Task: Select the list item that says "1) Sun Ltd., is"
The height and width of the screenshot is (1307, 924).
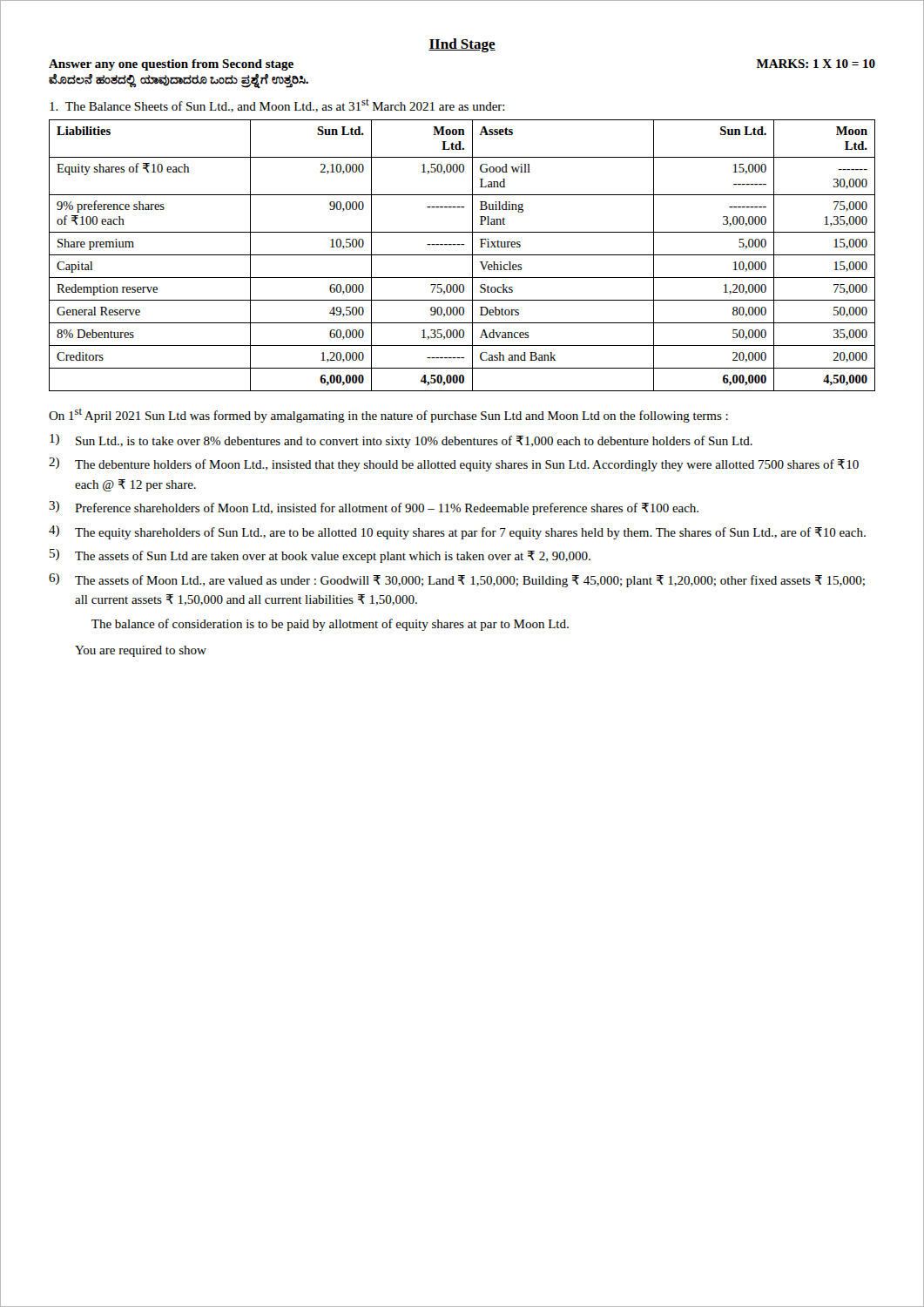Action: pyautogui.click(x=462, y=441)
